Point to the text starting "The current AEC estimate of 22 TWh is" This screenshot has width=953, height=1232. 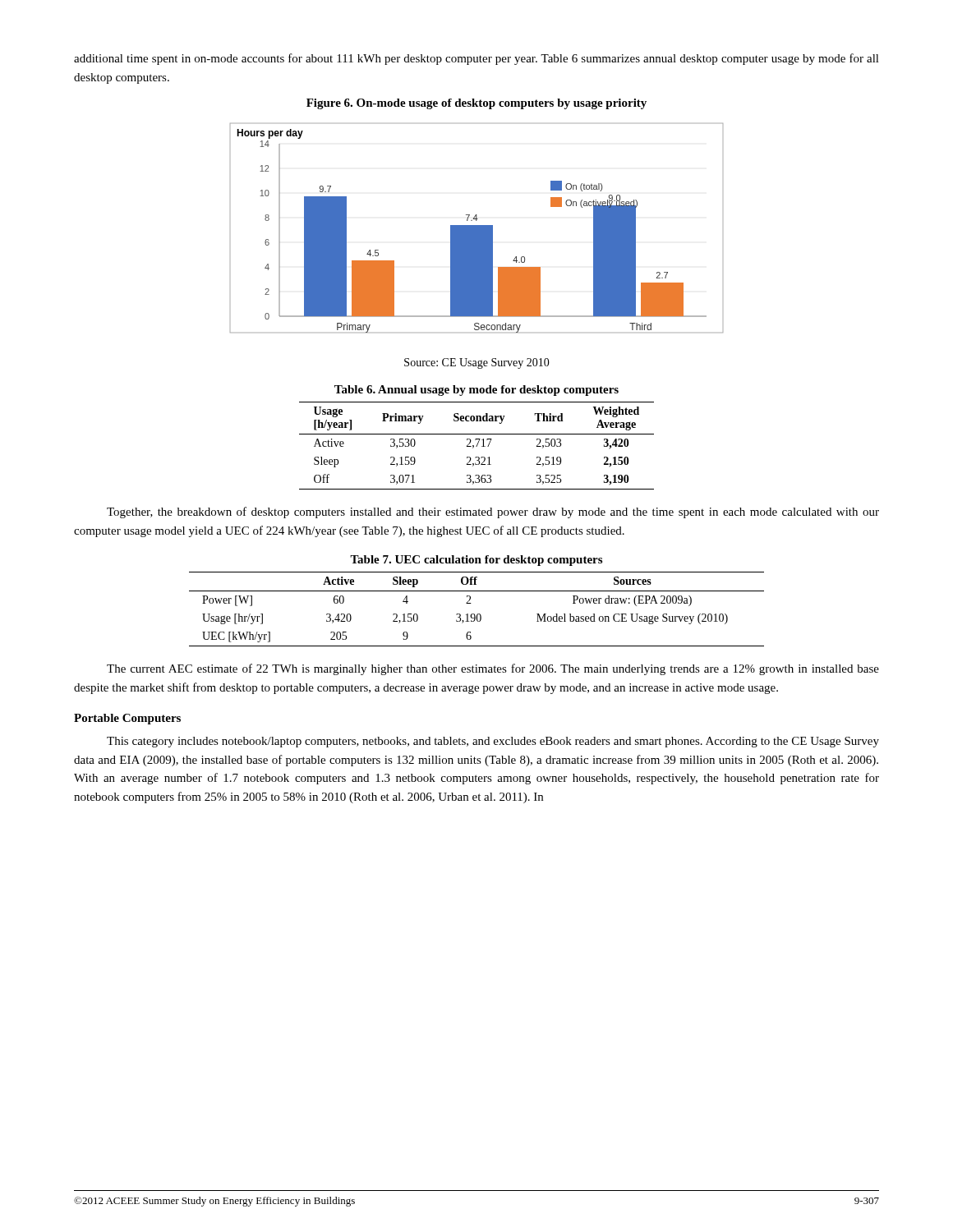point(476,678)
